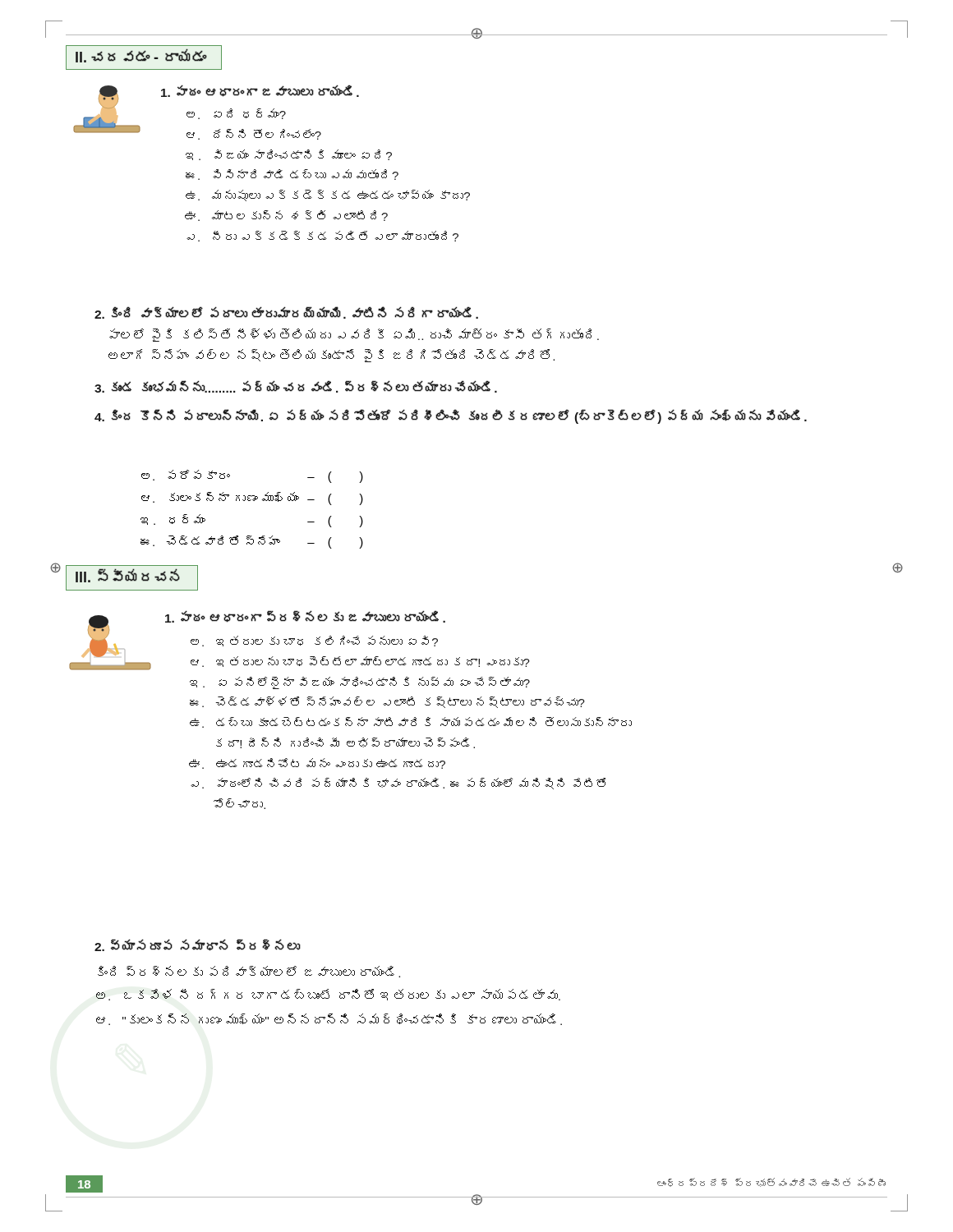953x1232 pixels.
Task: Point to the text block starting "II. చదవడం - రాయడం"
Action: point(144,58)
